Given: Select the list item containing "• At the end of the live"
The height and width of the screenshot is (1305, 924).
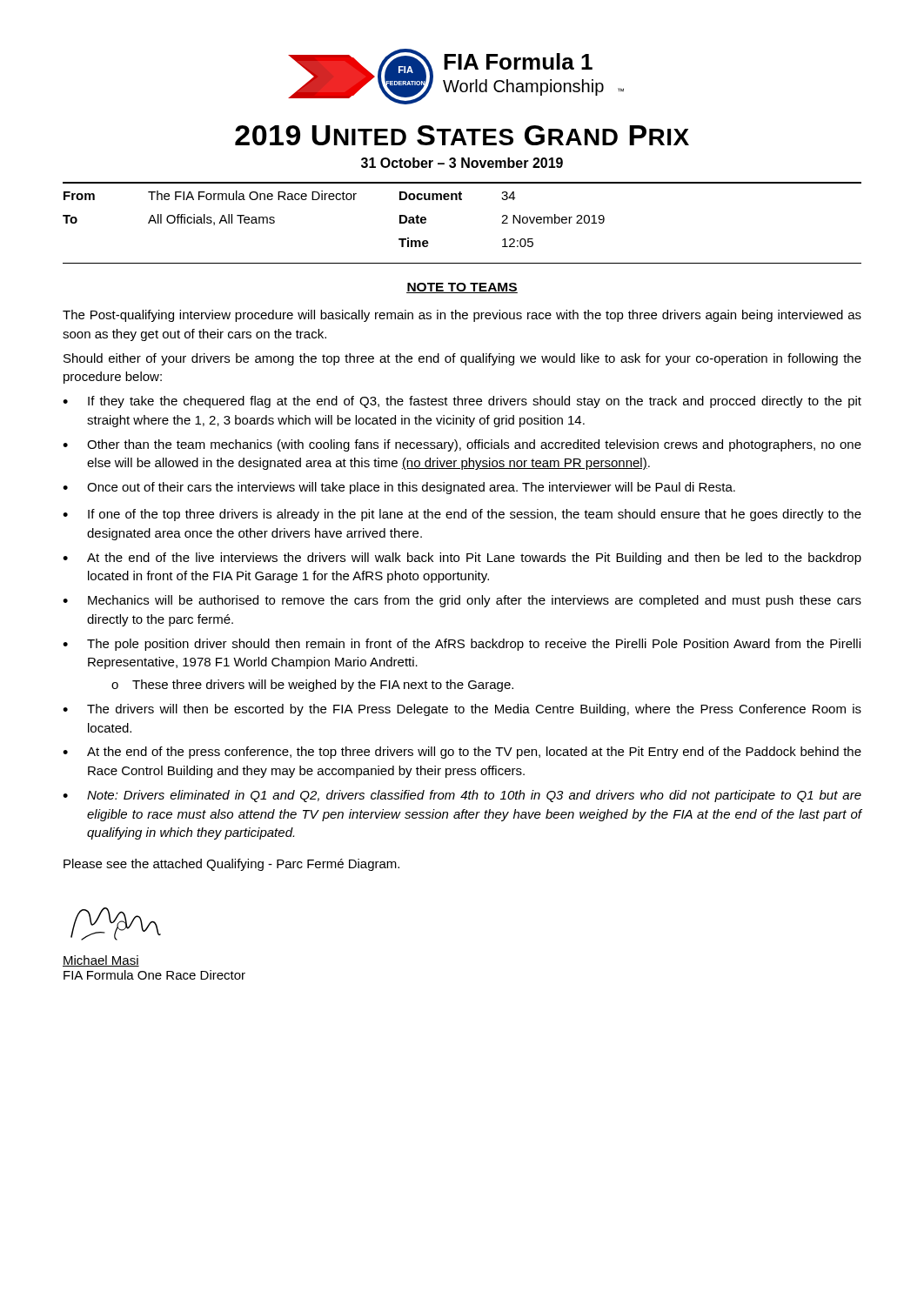Looking at the screenshot, I should [x=462, y=567].
